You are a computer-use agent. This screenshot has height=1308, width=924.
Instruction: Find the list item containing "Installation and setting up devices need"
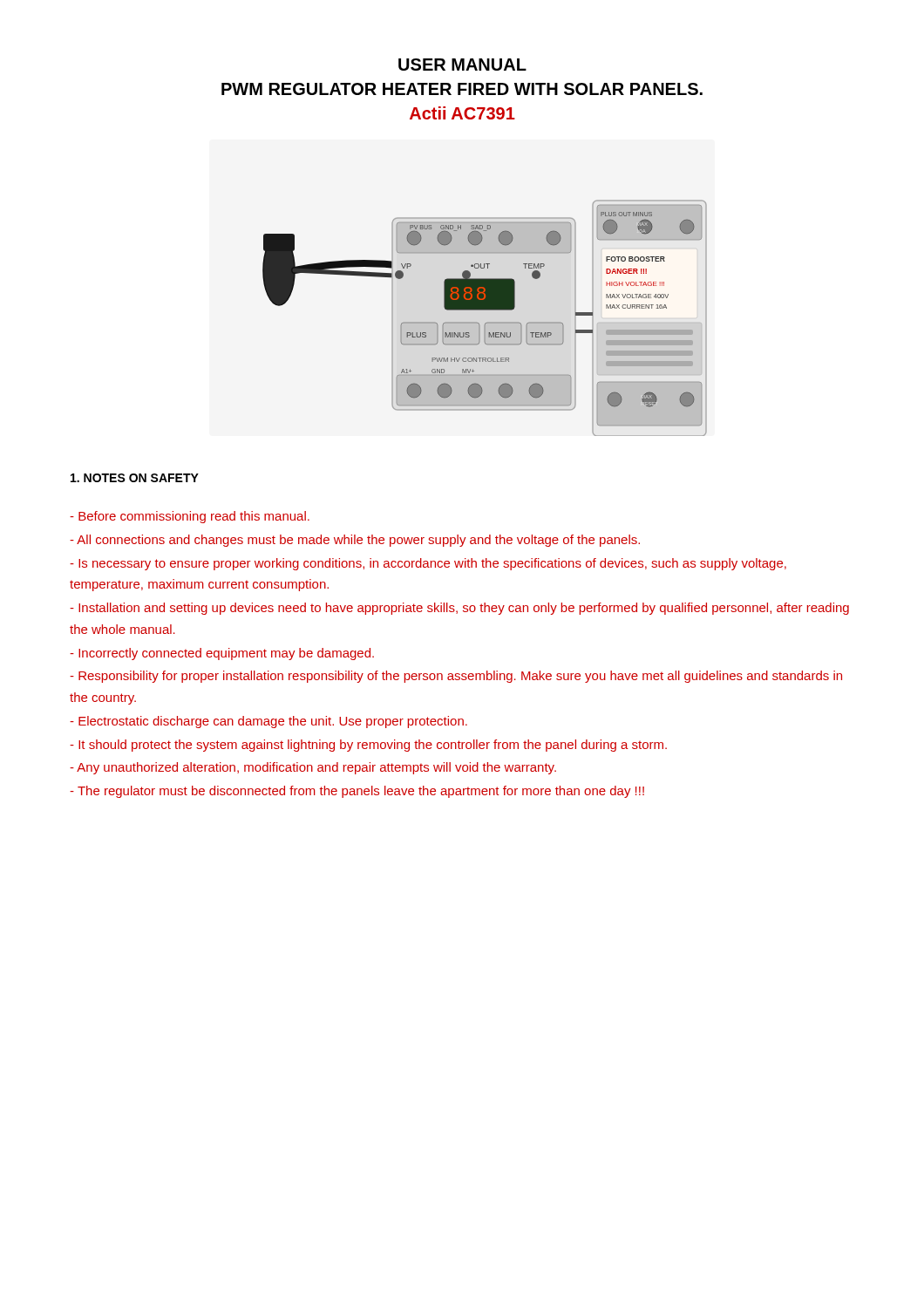[x=460, y=618]
